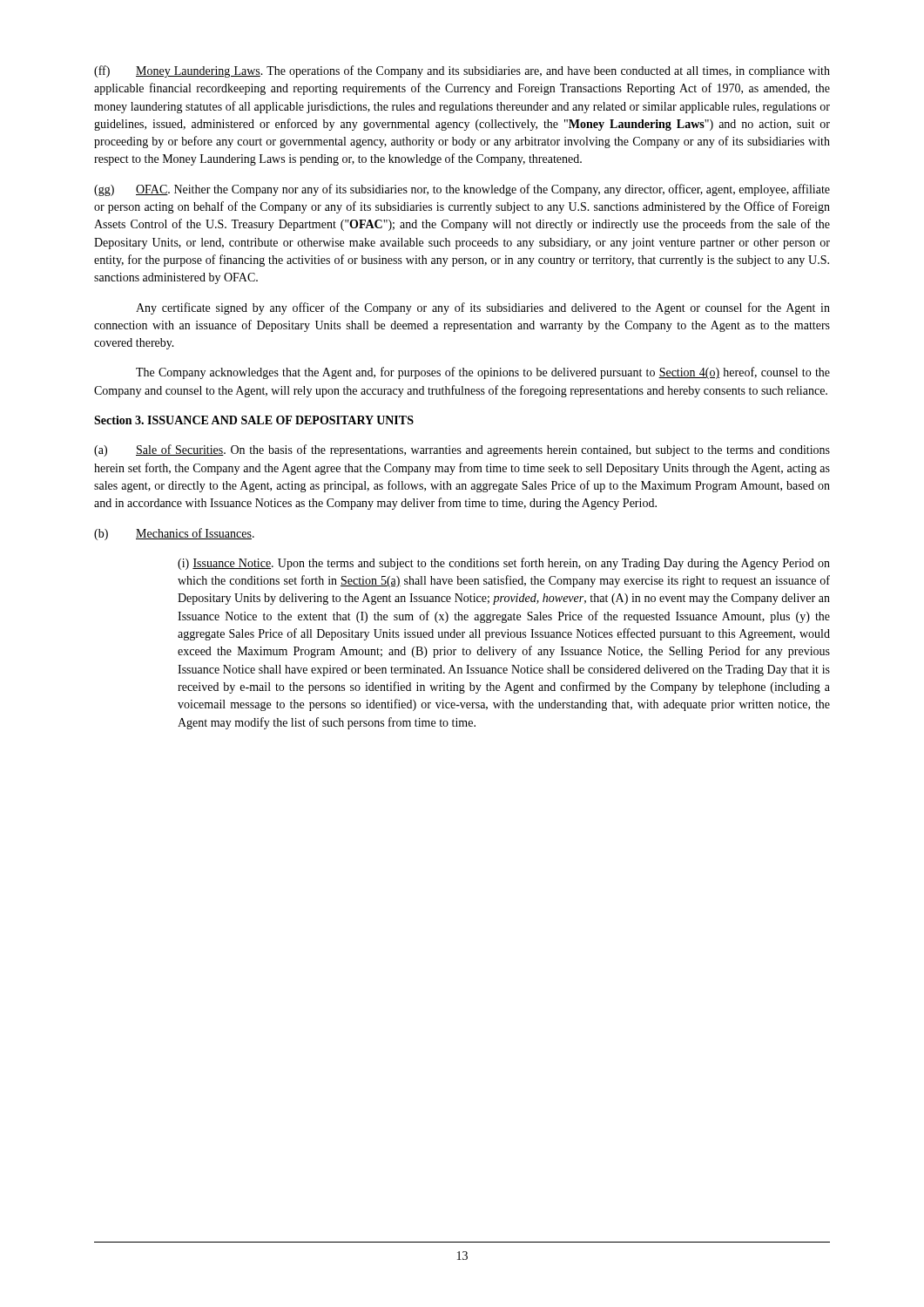This screenshot has height=1307, width=924.
Task: Find the text starting "Section 3. ISSUANCE AND SALE OF DEPOSITARY"
Action: point(254,420)
